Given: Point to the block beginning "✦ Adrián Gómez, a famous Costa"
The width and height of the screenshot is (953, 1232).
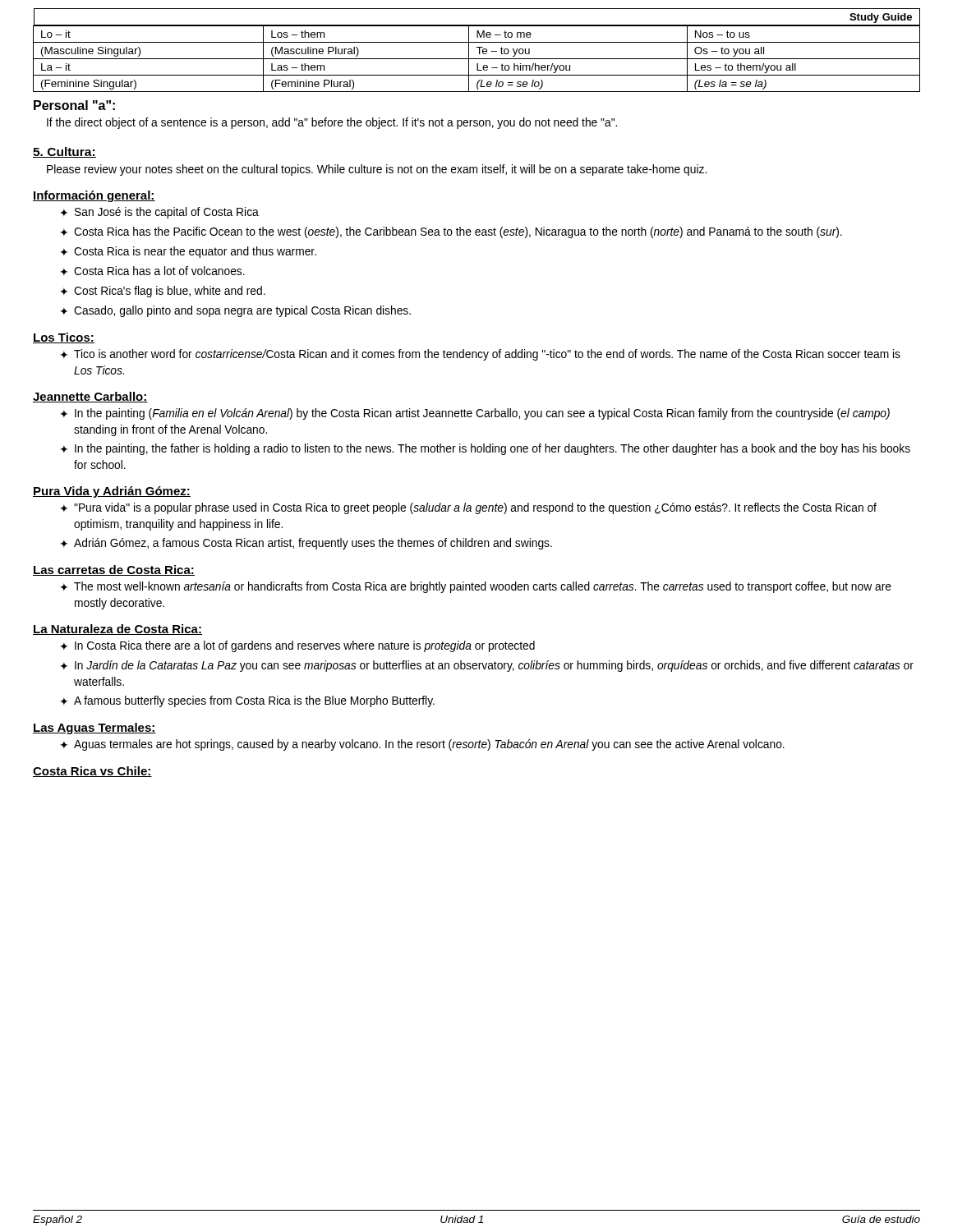Looking at the screenshot, I should 490,544.
